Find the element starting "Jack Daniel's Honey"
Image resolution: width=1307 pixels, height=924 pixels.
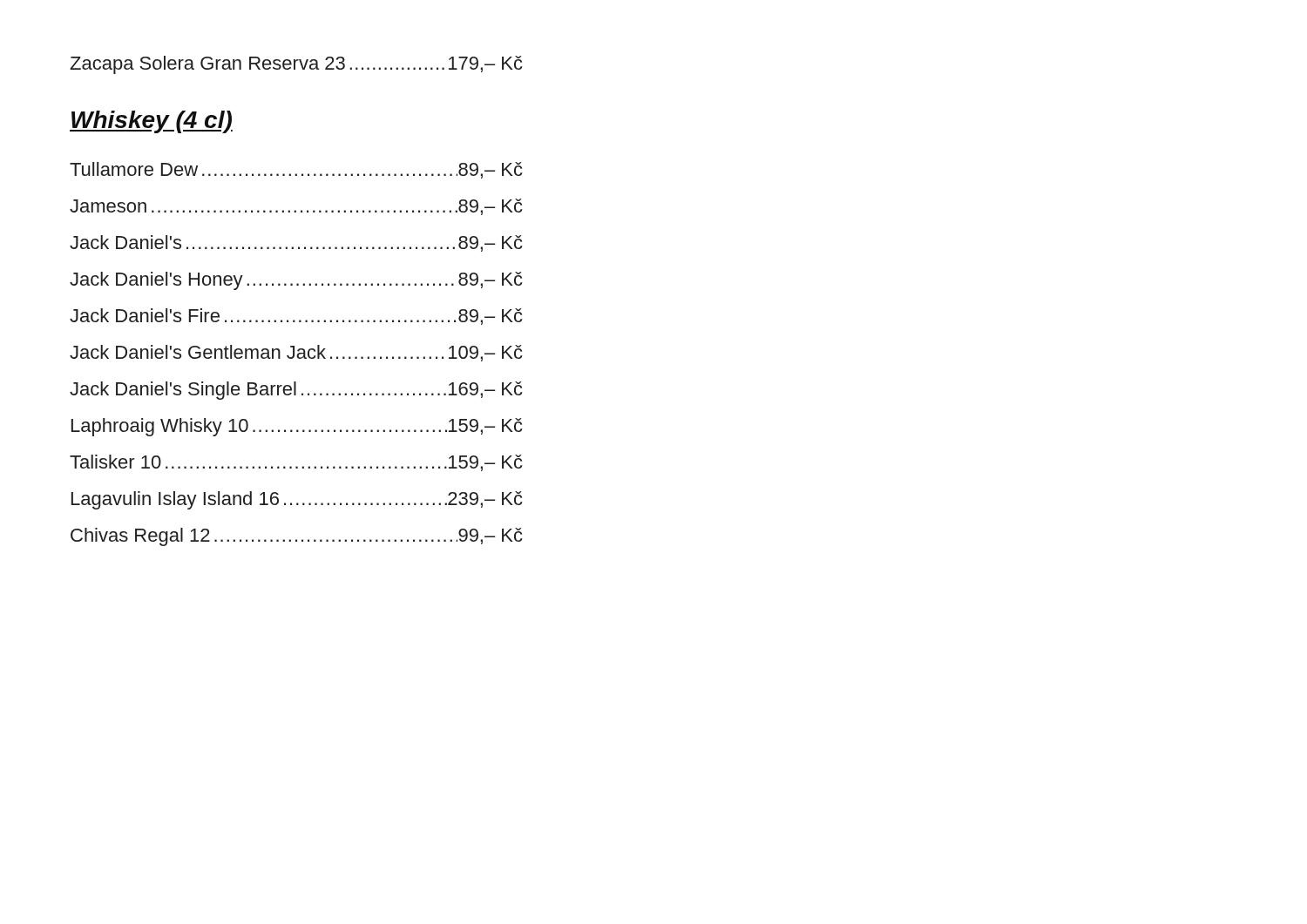pos(306,281)
